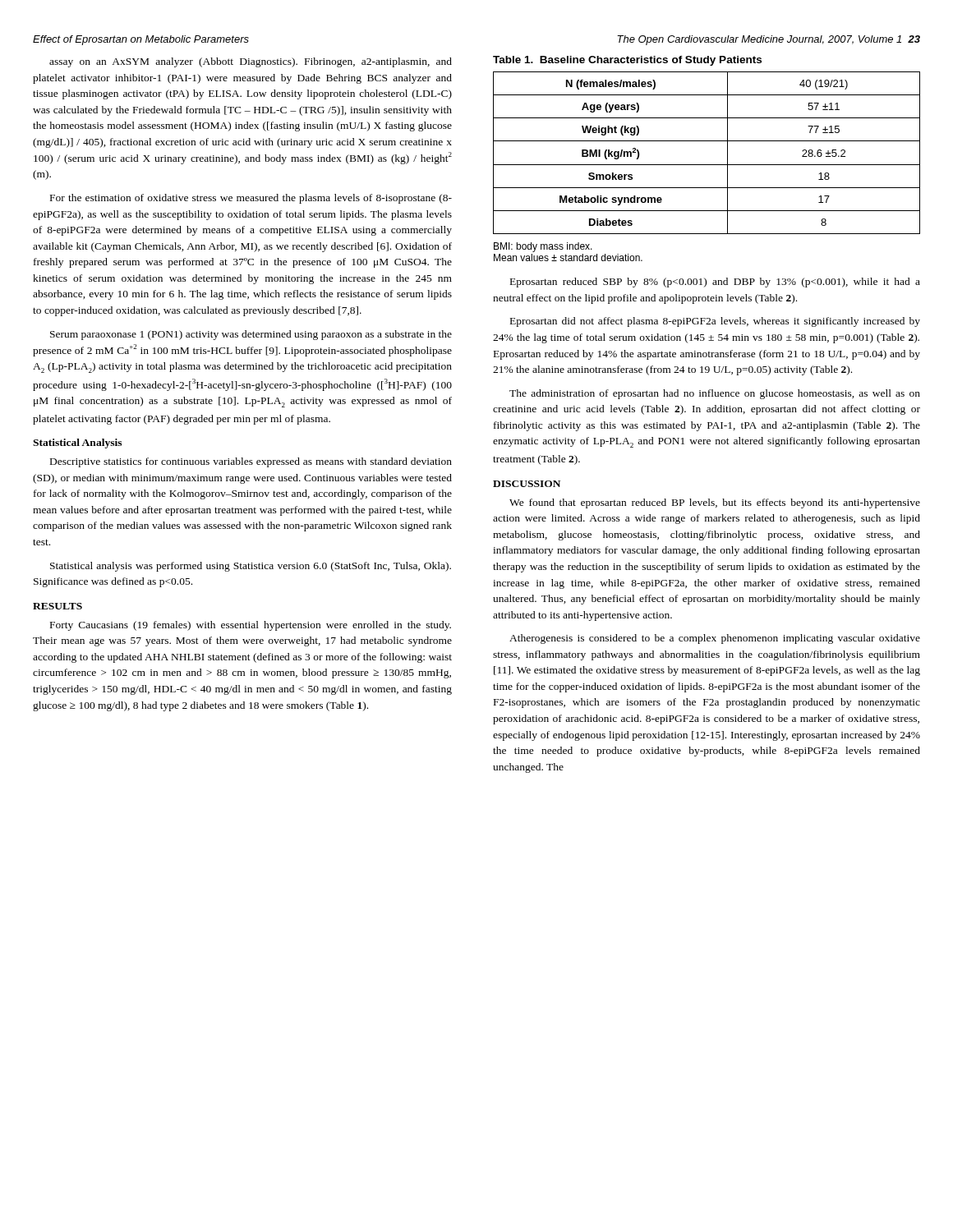Viewport: 953px width, 1232px height.
Task: Find the text block that says "Forty Caucasians (19"
Action: pyautogui.click(x=242, y=665)
